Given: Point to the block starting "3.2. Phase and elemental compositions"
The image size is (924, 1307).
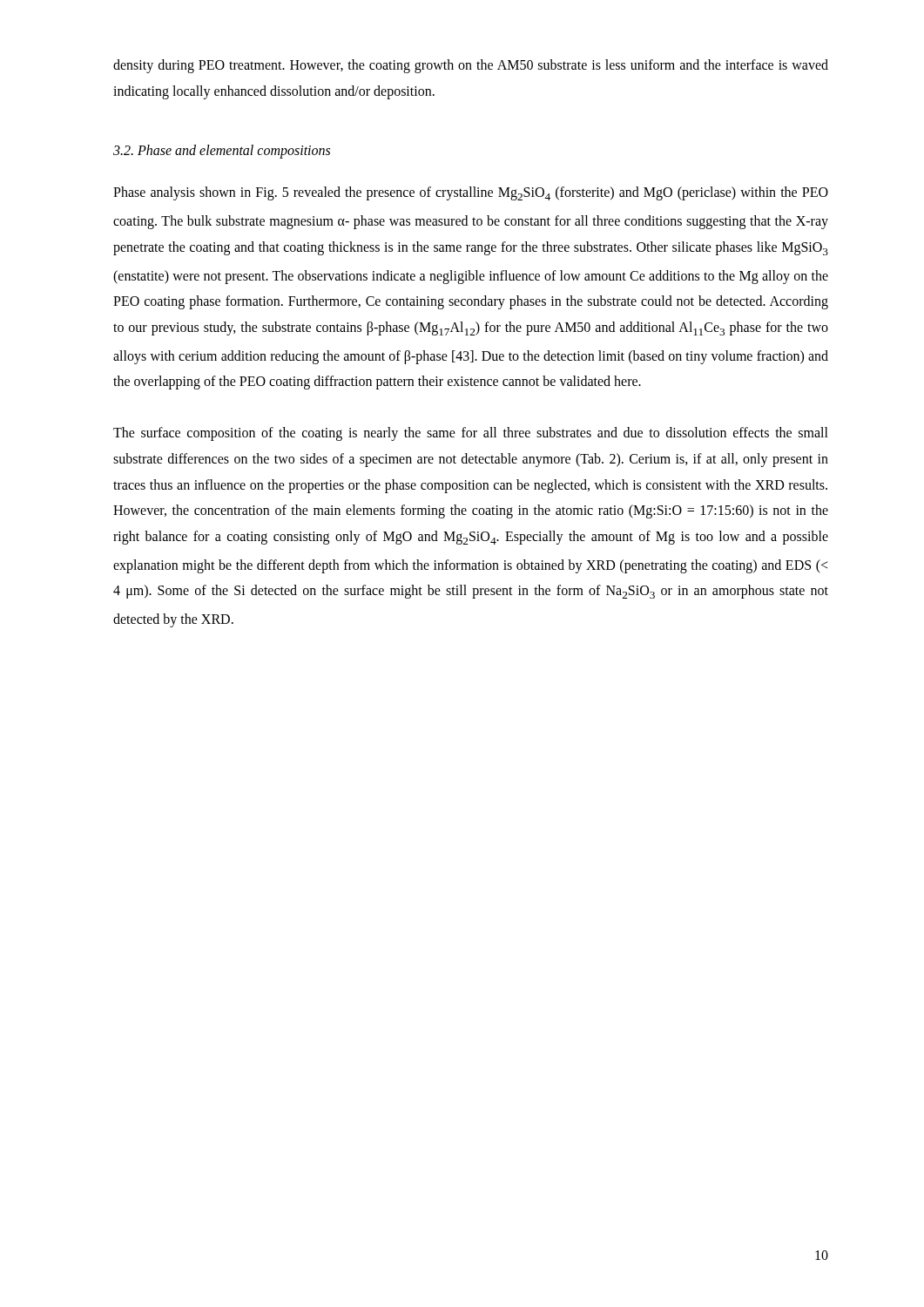Looking at the screenshot, I should [x=222, y=152].
